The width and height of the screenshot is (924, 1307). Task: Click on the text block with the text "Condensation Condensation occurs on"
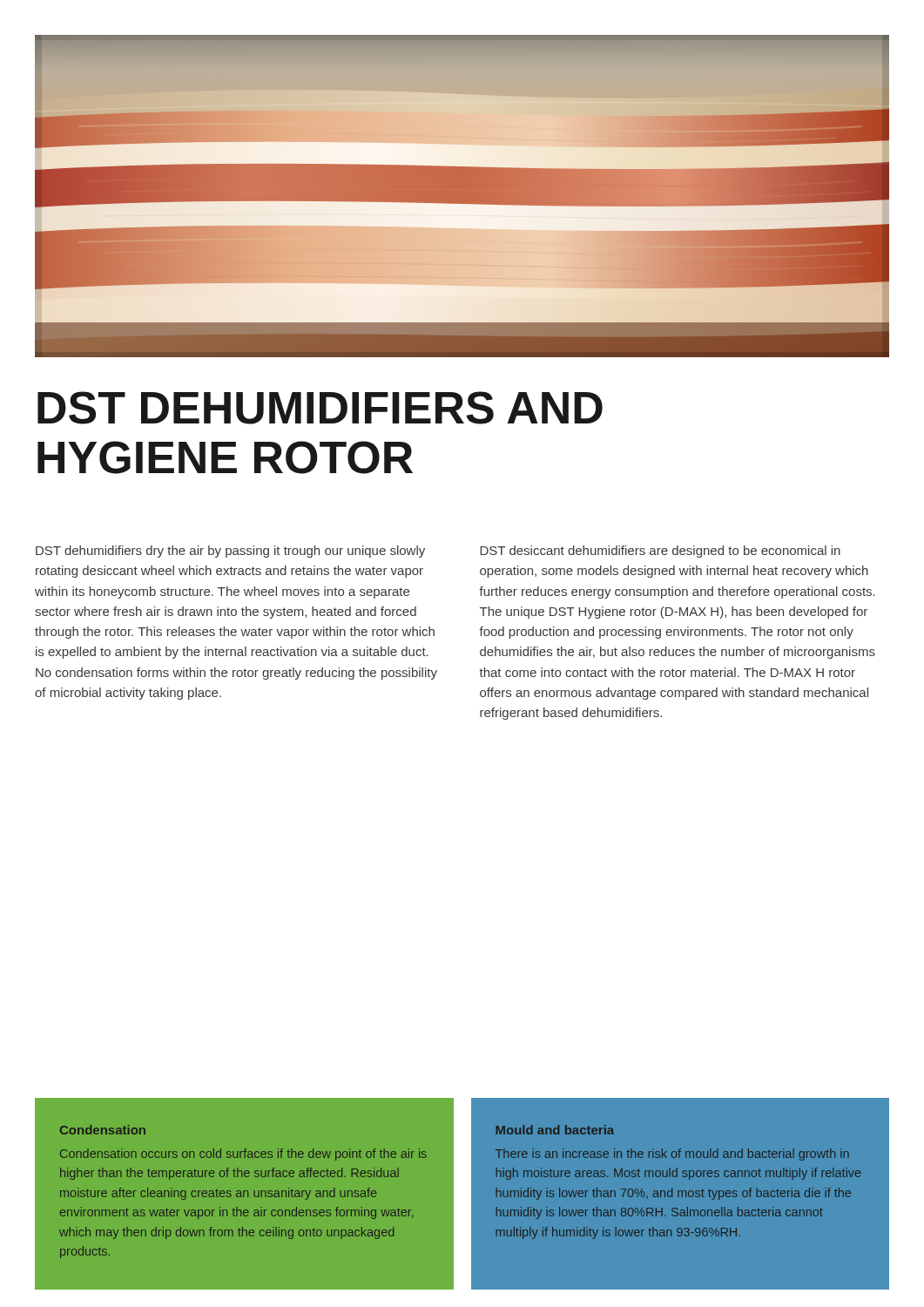tap(244, 1192)
